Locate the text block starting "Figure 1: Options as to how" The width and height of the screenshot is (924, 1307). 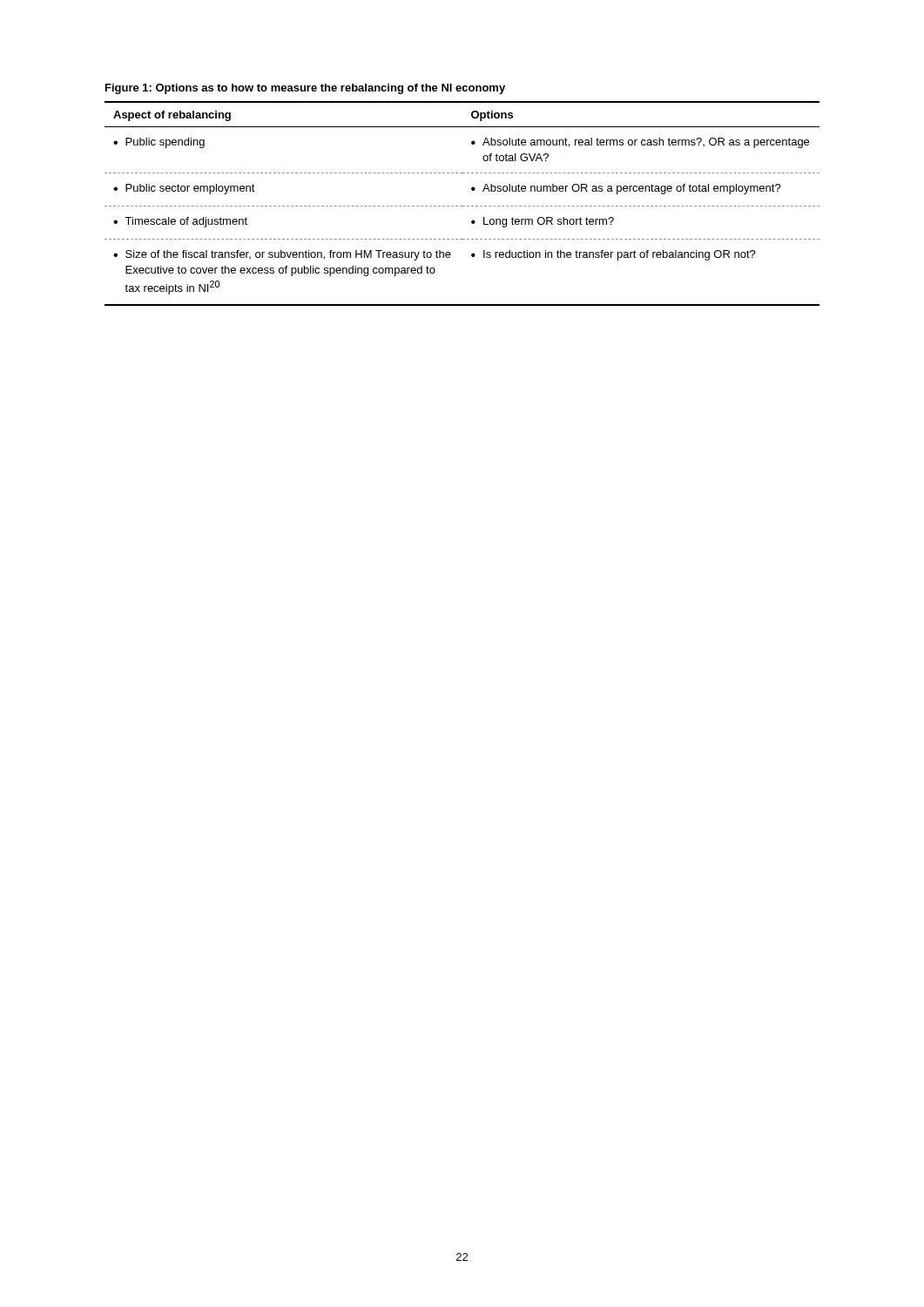(x=462, y=88)
